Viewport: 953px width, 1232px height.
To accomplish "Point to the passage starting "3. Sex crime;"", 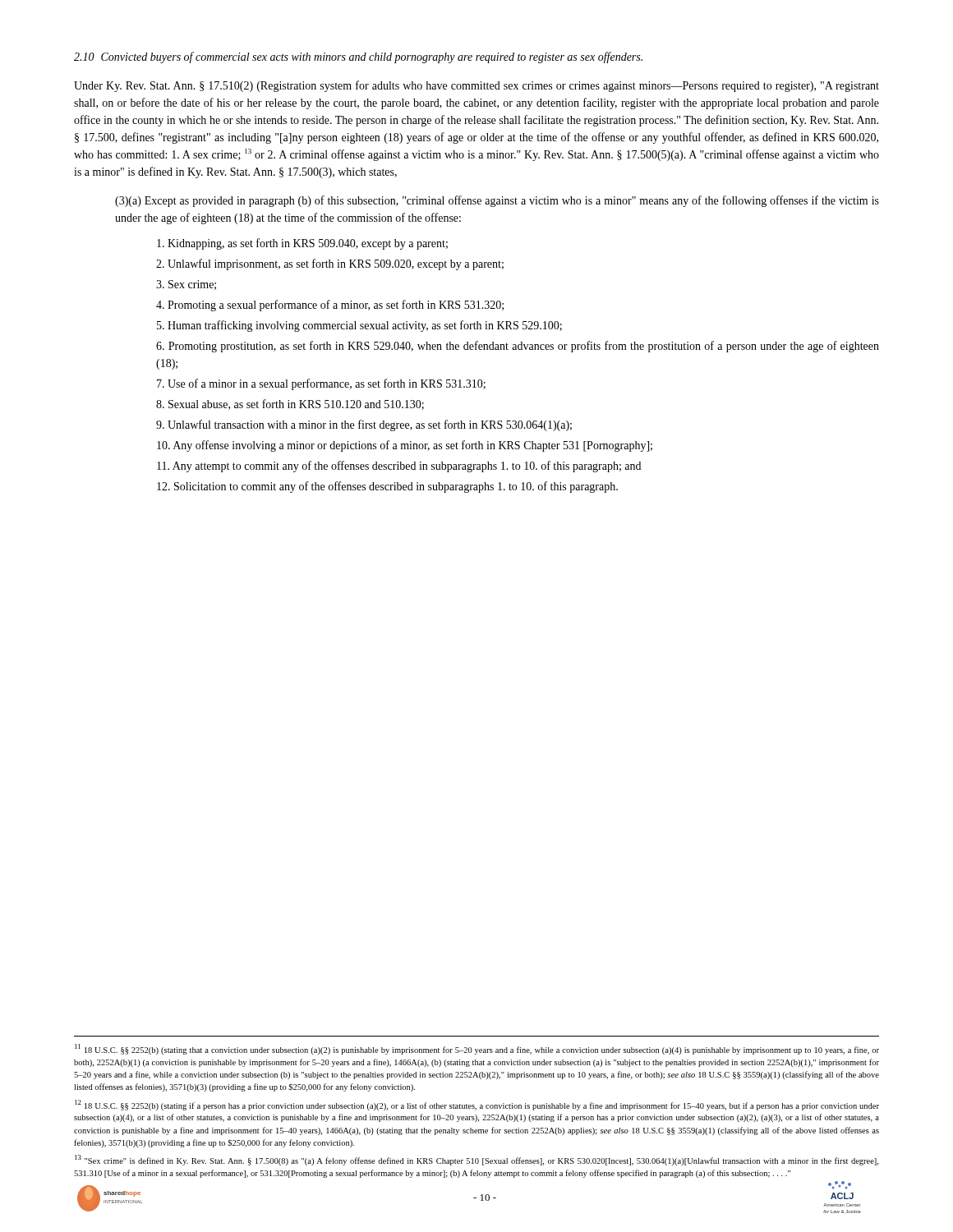I will [x=187, y=284].
